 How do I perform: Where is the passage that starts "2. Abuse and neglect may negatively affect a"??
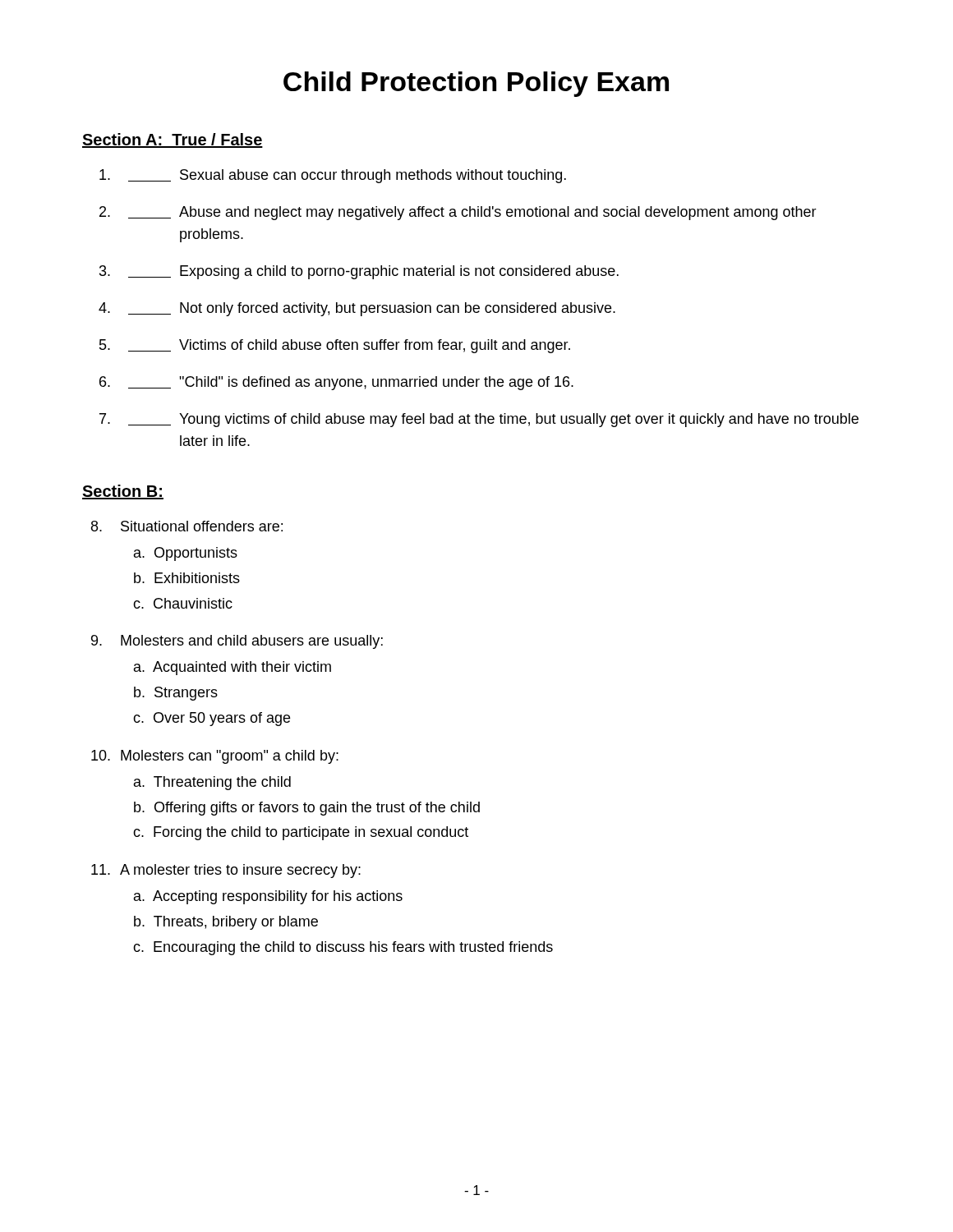(485, 223)
